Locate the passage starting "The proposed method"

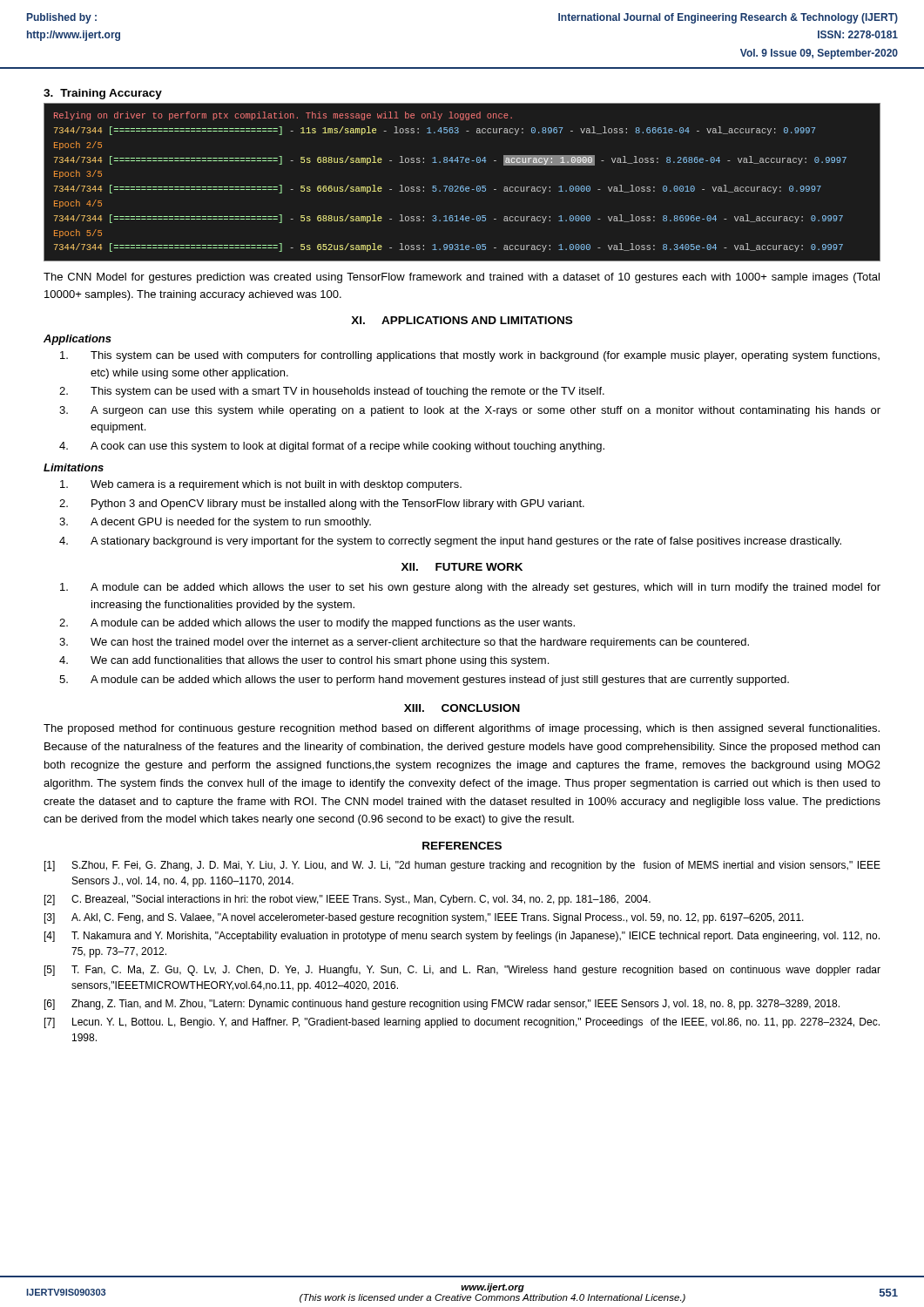tap(462, 774)
